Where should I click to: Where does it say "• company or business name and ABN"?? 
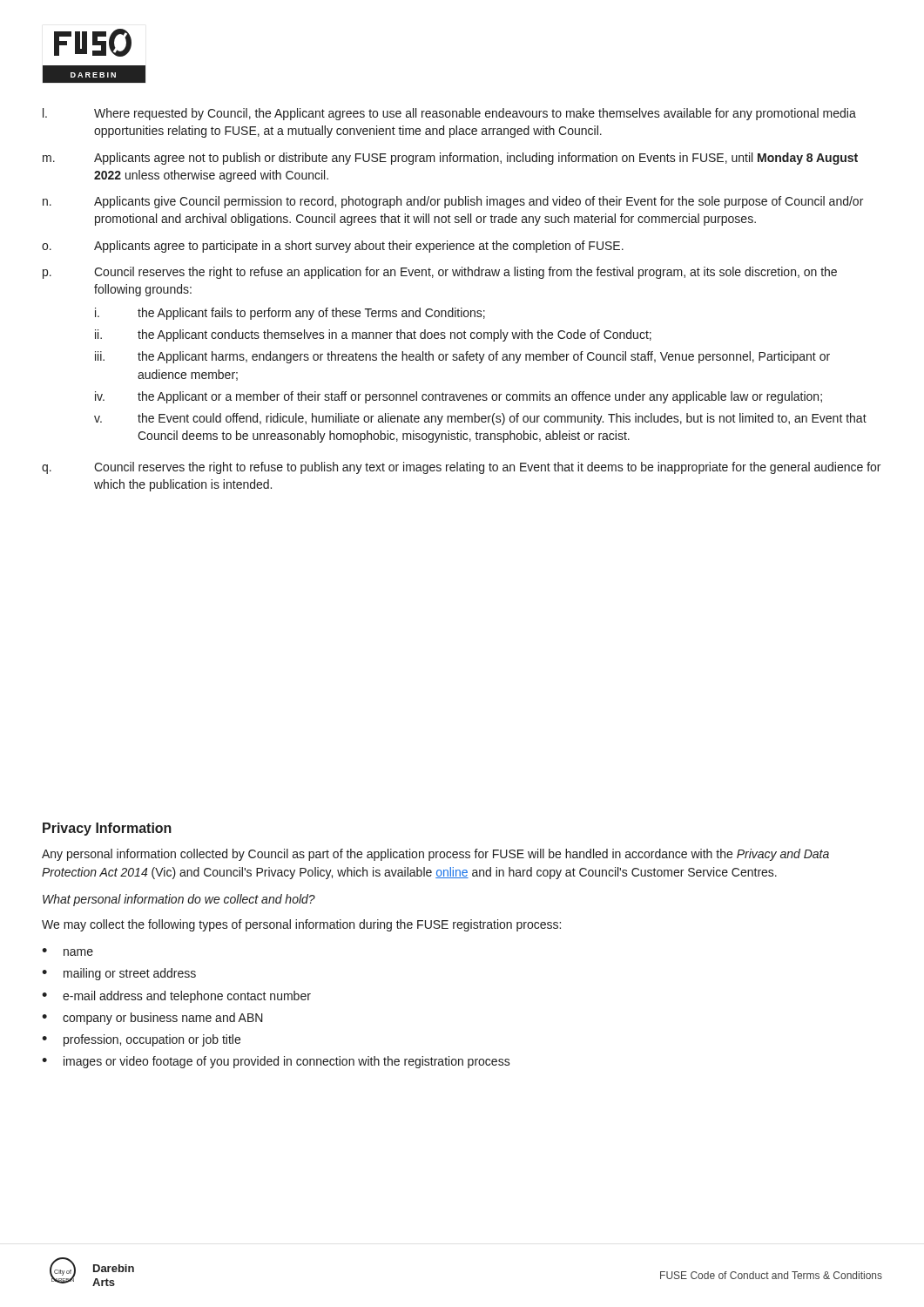point(153,1018)
